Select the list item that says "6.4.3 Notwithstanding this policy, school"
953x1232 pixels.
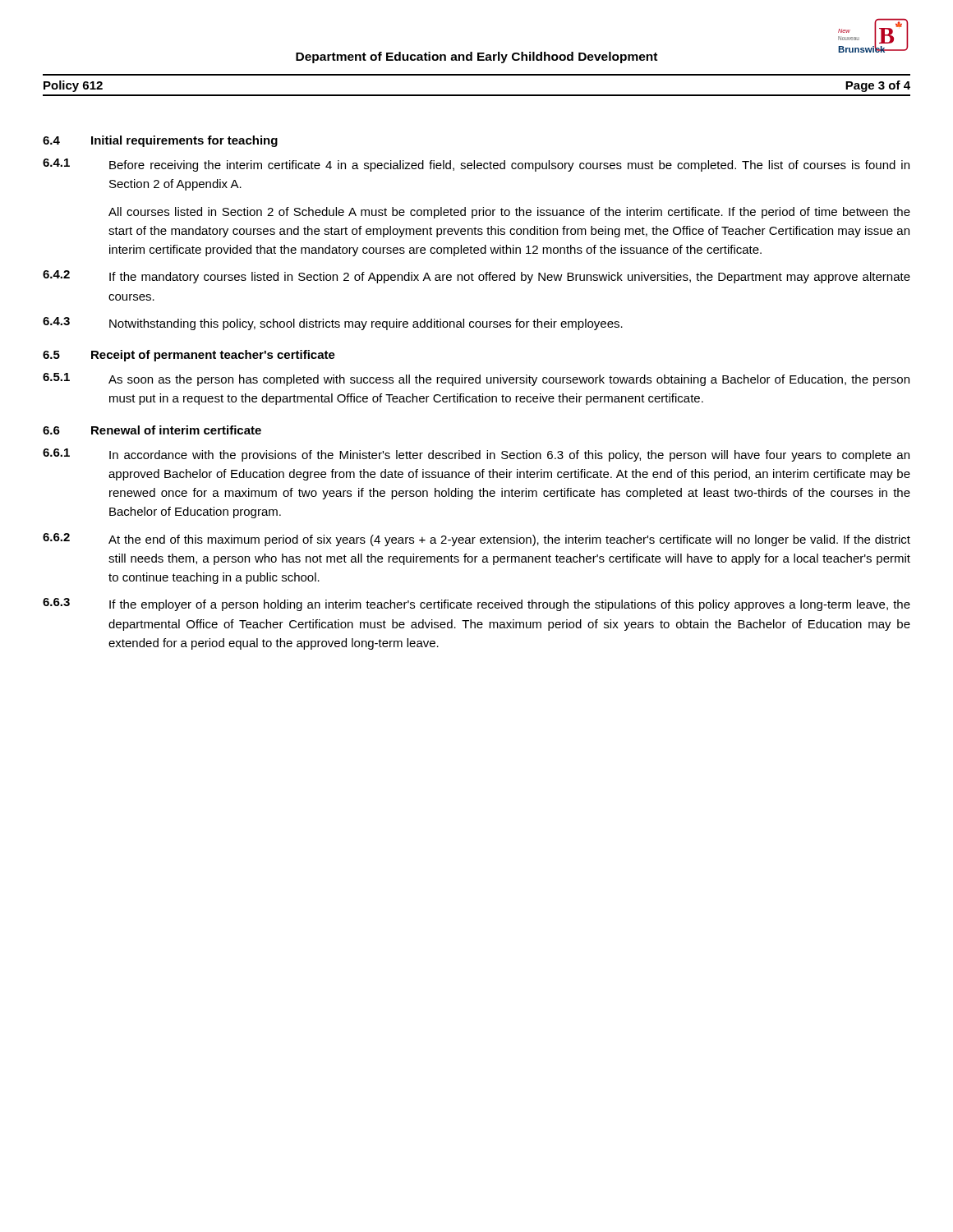[x=476, y=323]
